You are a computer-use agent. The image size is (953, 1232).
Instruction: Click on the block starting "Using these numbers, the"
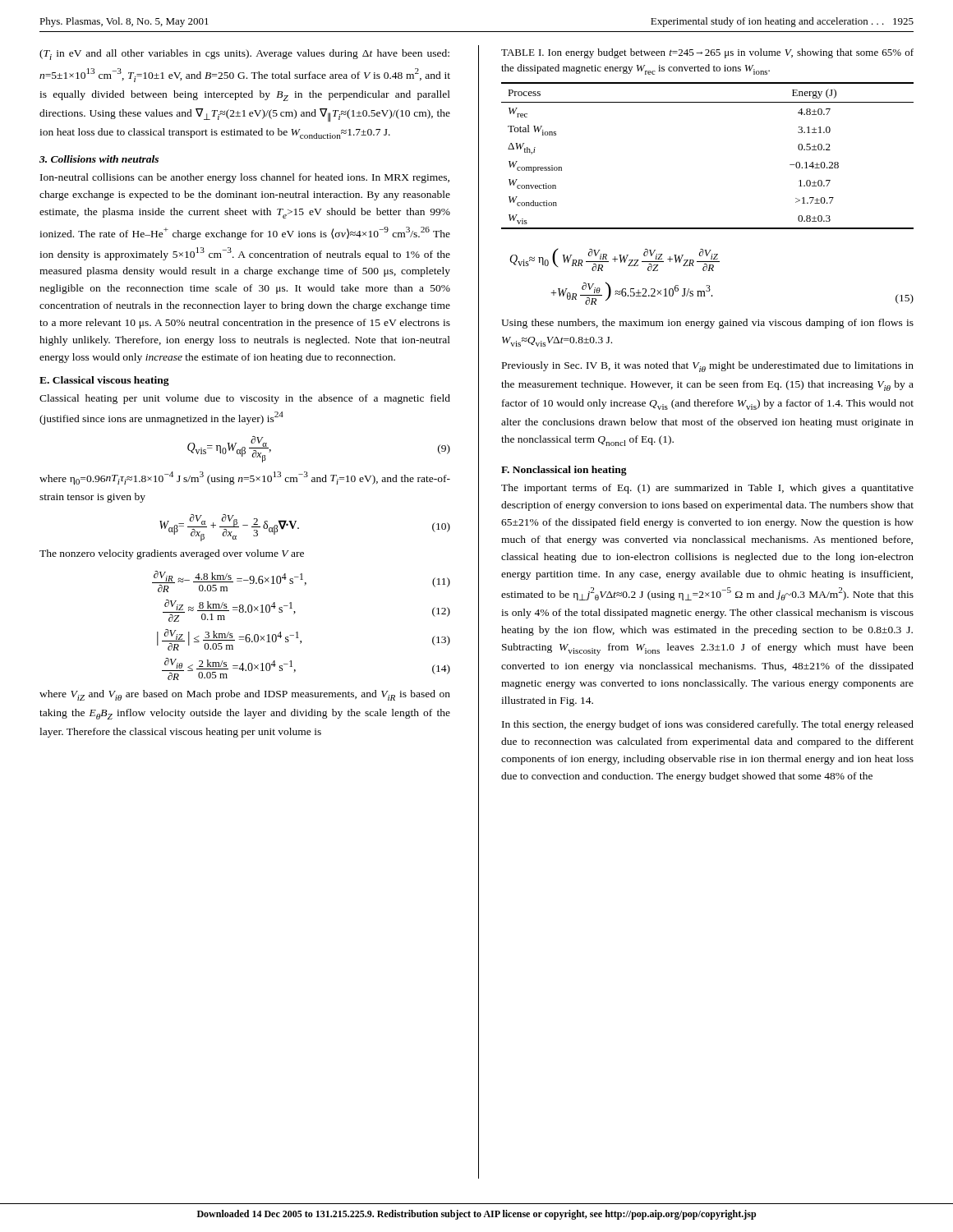tap(707, 332)
